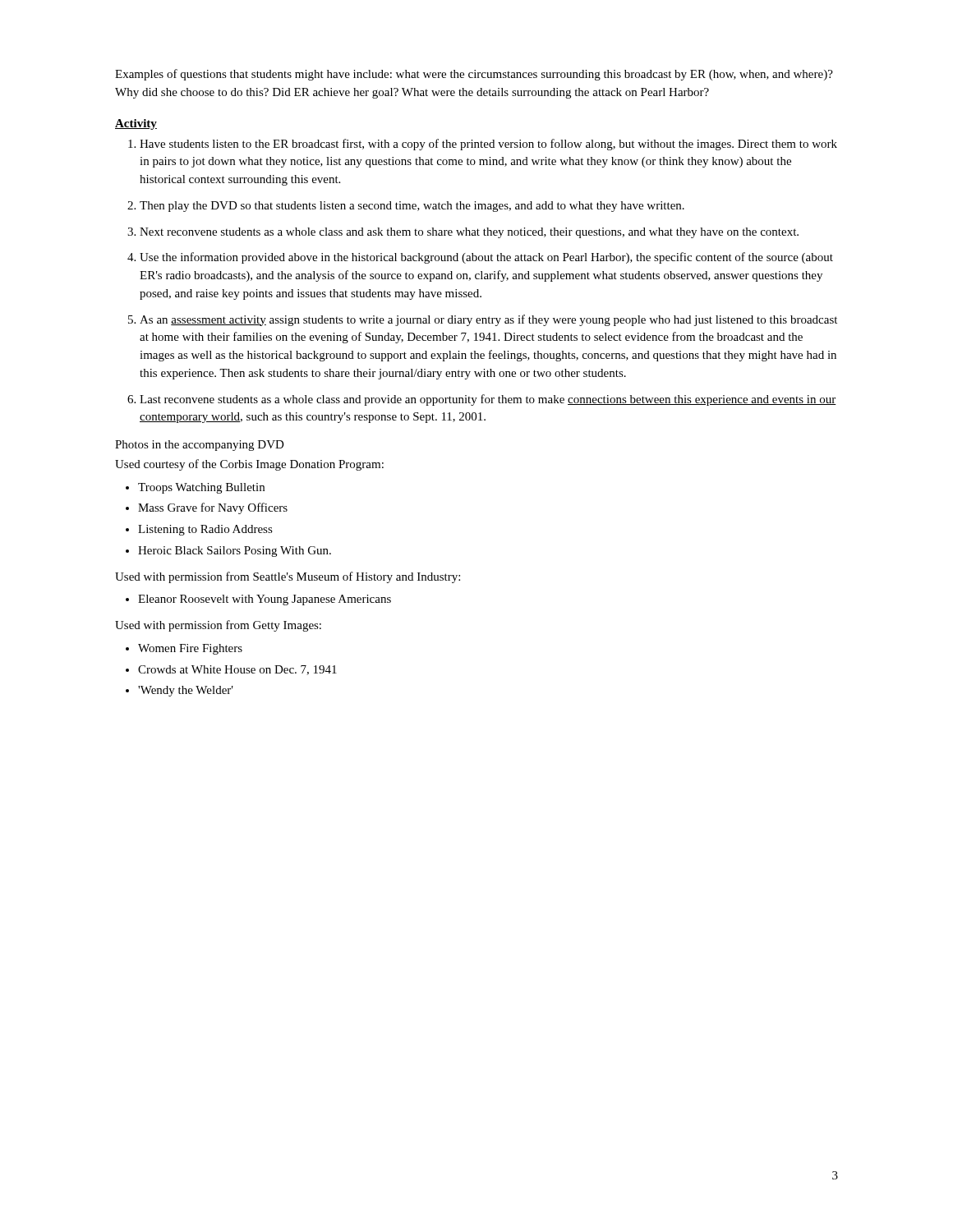Image resolution: width=953 pixels, height=1232 pixels.
Task: Find the element starting "Heroic Black Sailors Posing"
Action: tap(235, 550)
